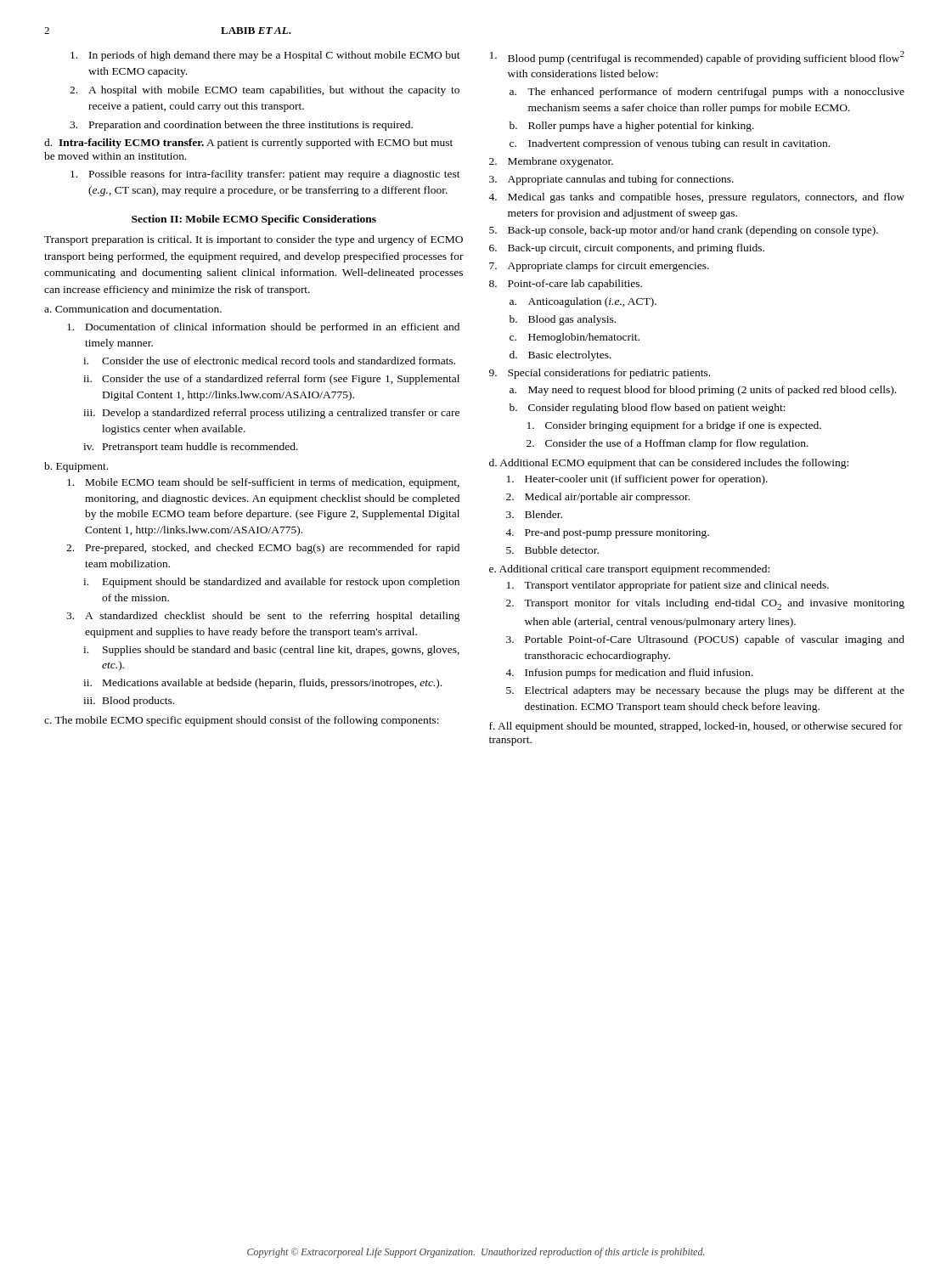
Task: Click on the passage starting "Mobile ECMO team should be self-sufficient"
Action: [x=254, y=507]
